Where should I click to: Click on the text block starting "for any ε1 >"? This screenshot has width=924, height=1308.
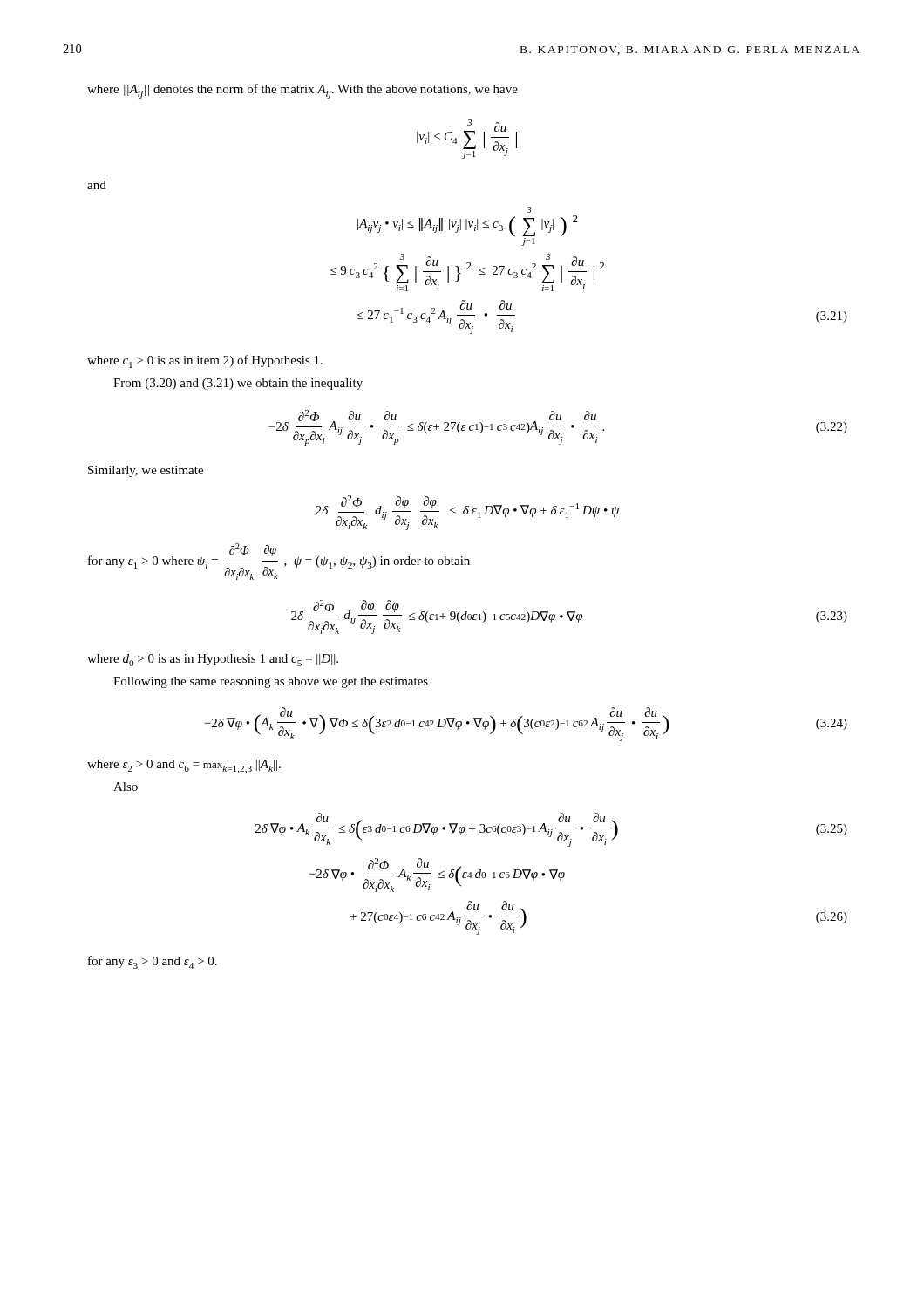pos(279,562)
